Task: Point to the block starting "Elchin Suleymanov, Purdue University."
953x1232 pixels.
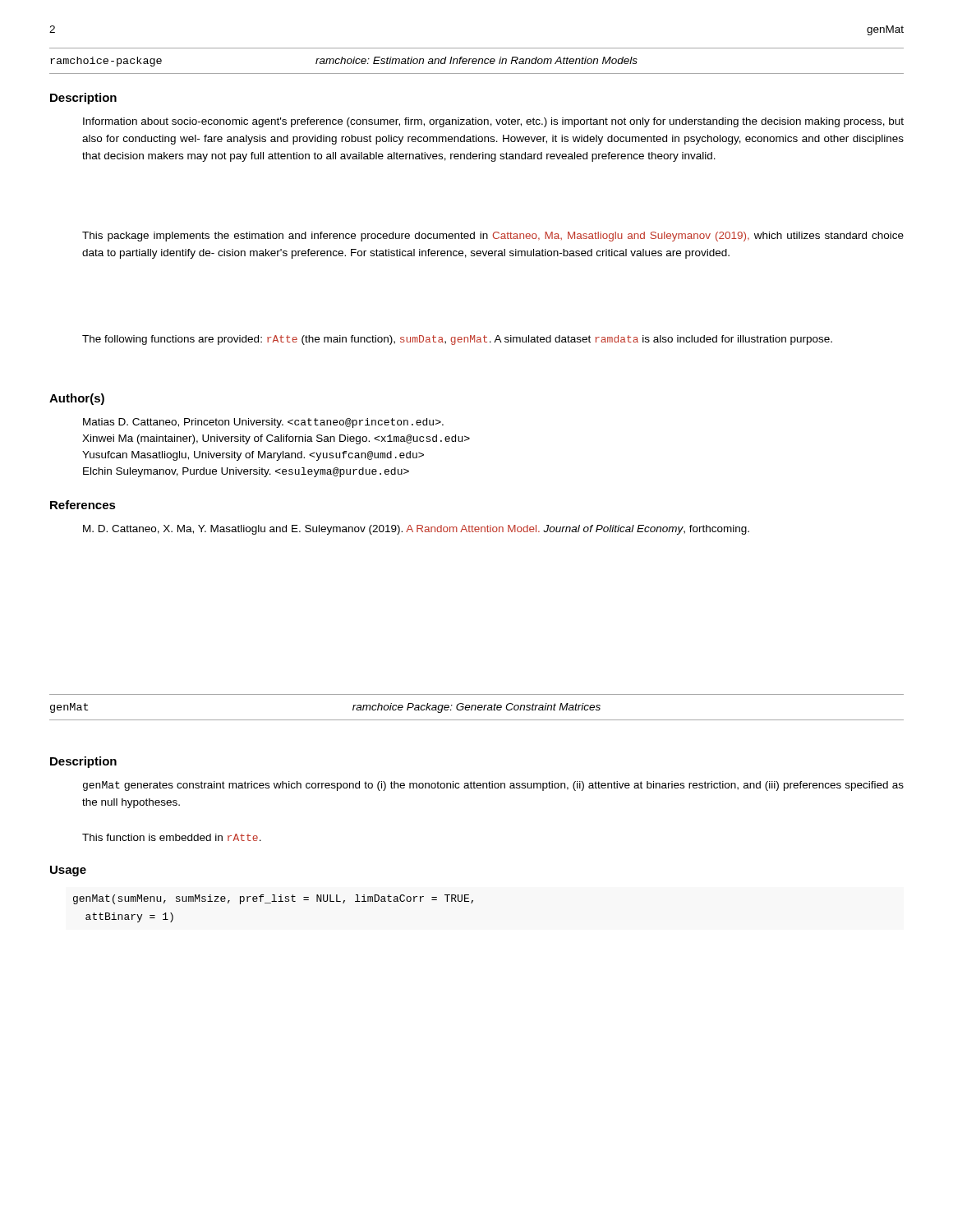Action: pyautogui.click(x=246, y=471)
